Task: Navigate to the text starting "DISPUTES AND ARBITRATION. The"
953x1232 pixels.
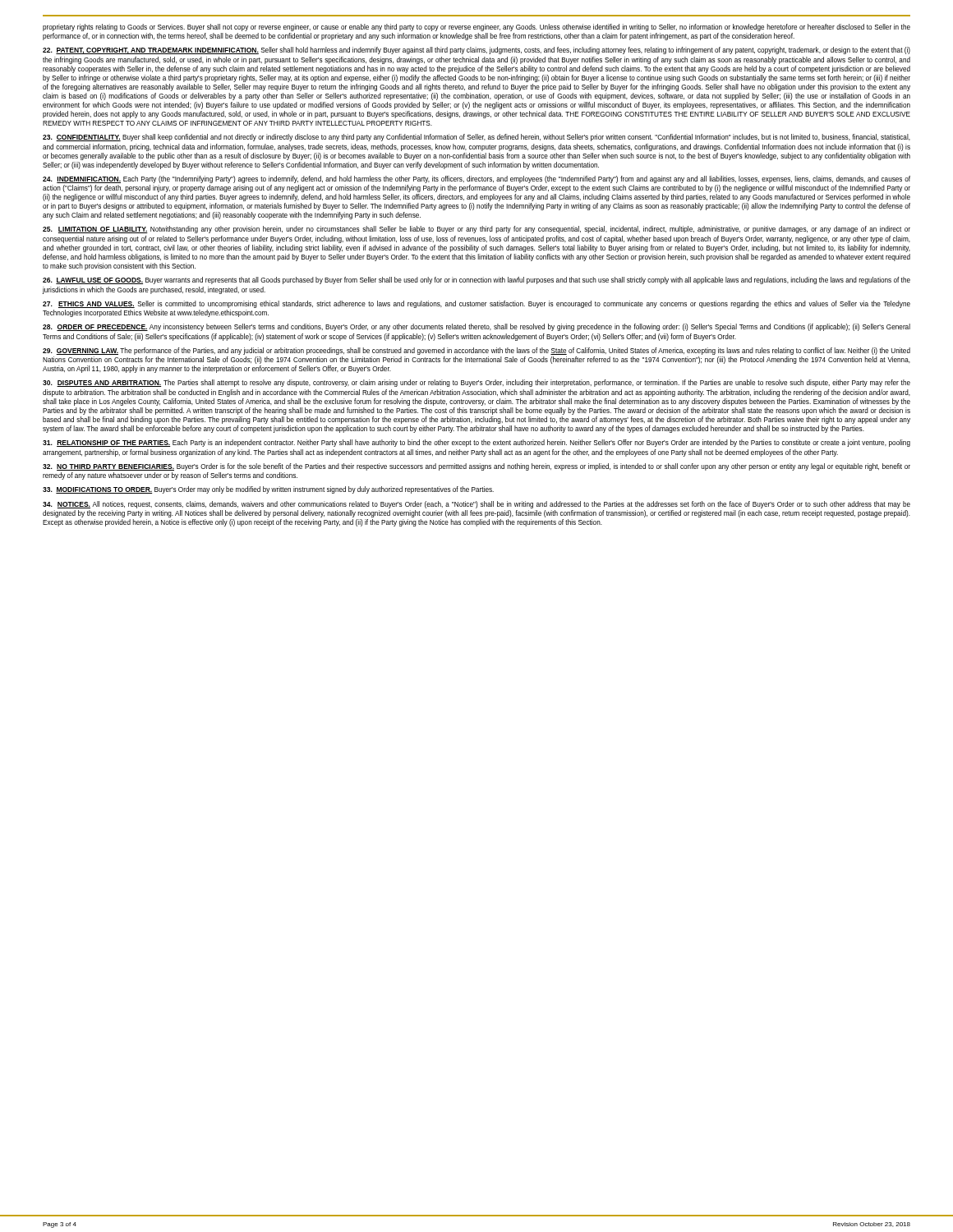Action: pos(476,406)
